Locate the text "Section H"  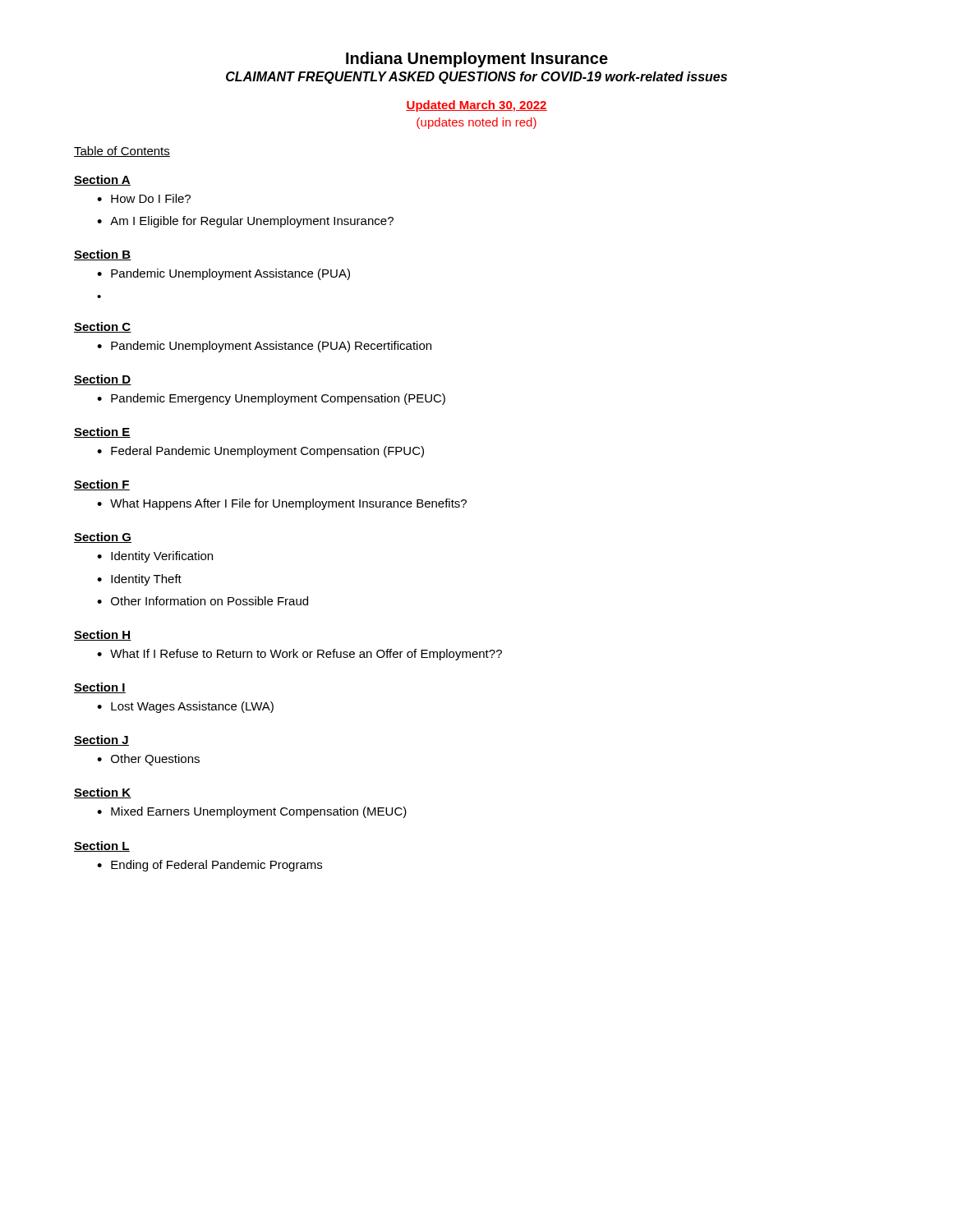(x=102, y=634)
